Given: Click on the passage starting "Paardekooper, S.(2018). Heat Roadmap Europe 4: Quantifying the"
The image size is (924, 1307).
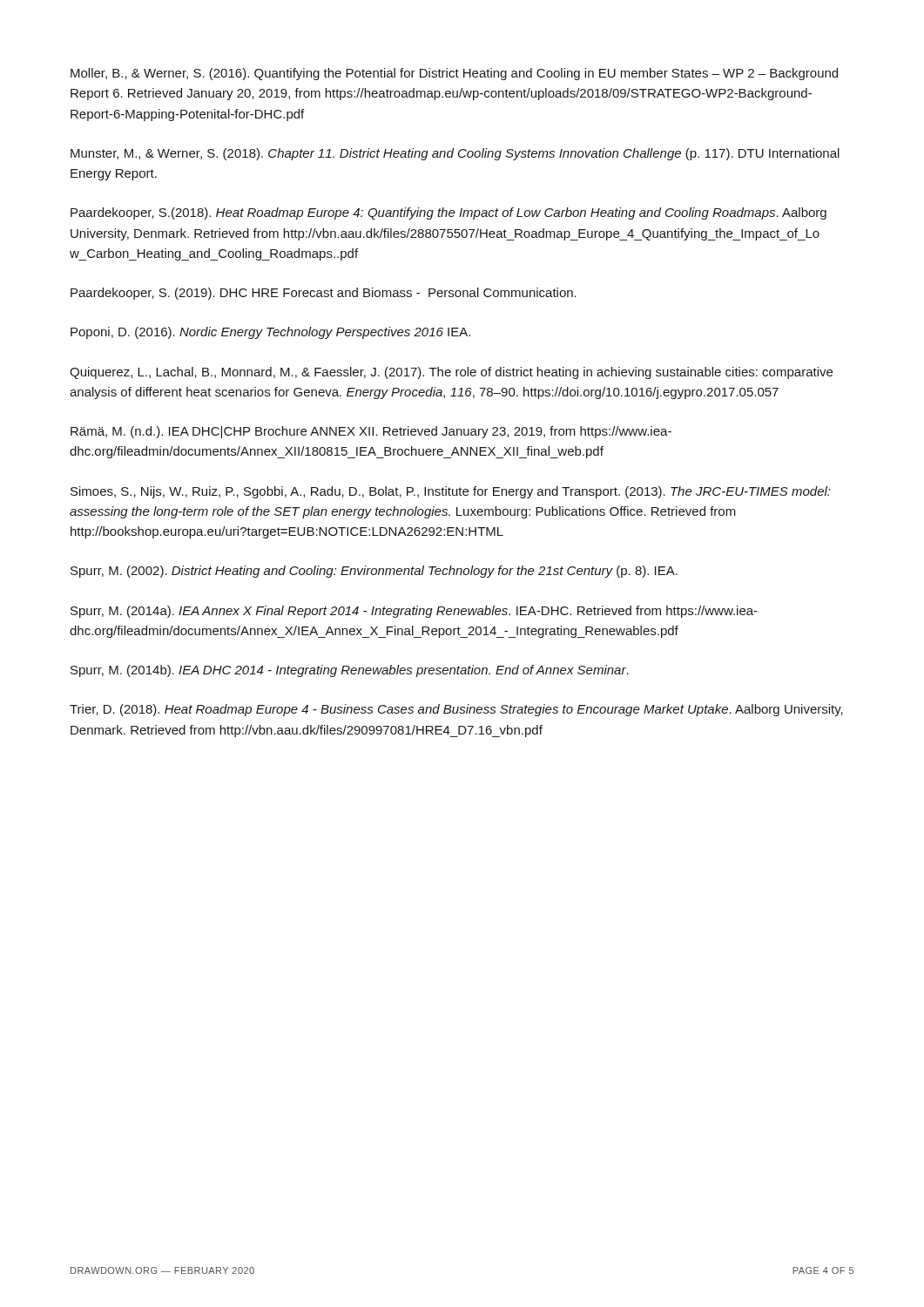Looking at the screenshot, I should coord(448,233).
